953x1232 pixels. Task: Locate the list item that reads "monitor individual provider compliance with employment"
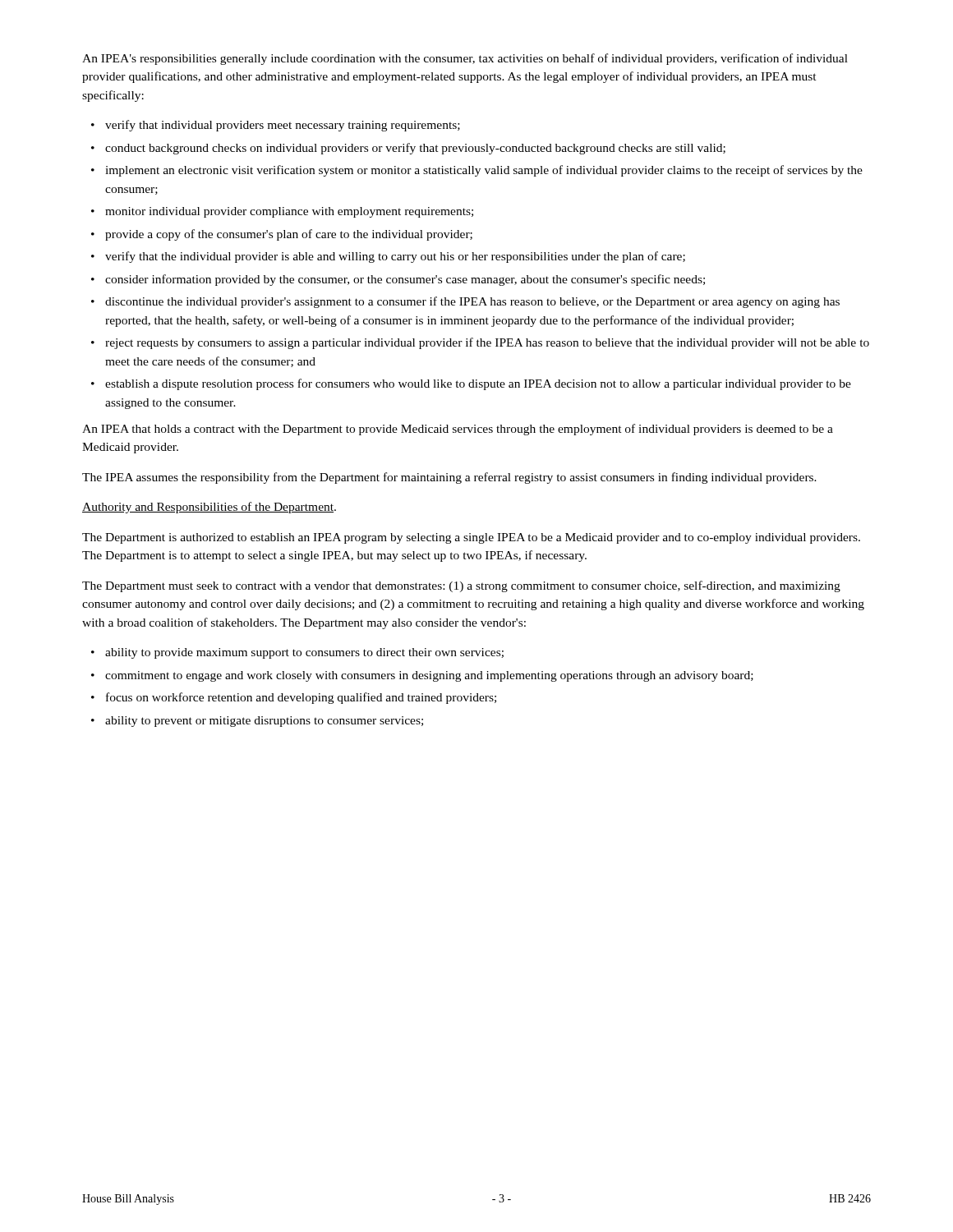tap(290, 211)
